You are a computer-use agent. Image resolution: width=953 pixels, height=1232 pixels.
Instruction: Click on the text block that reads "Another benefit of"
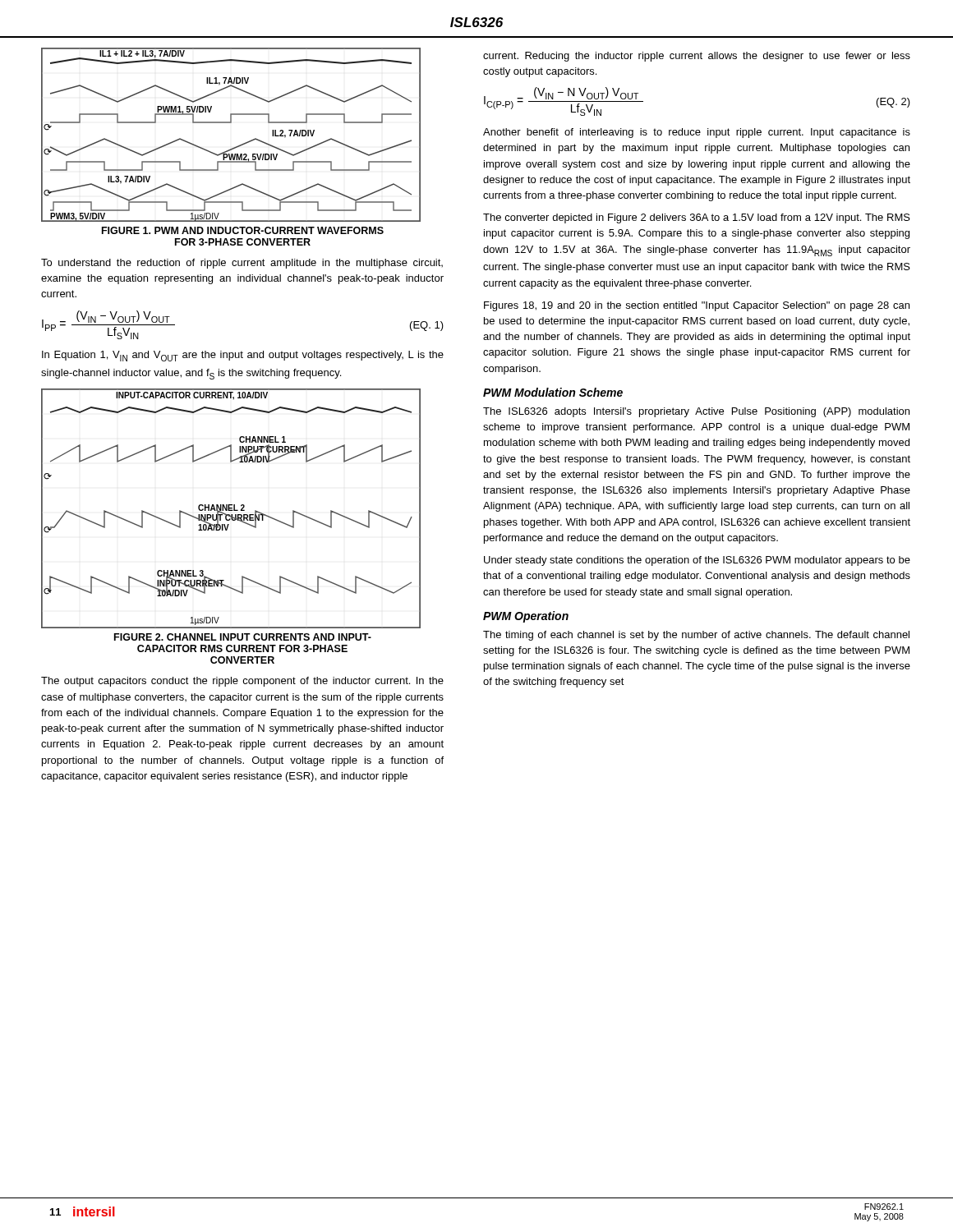[697, 163]
